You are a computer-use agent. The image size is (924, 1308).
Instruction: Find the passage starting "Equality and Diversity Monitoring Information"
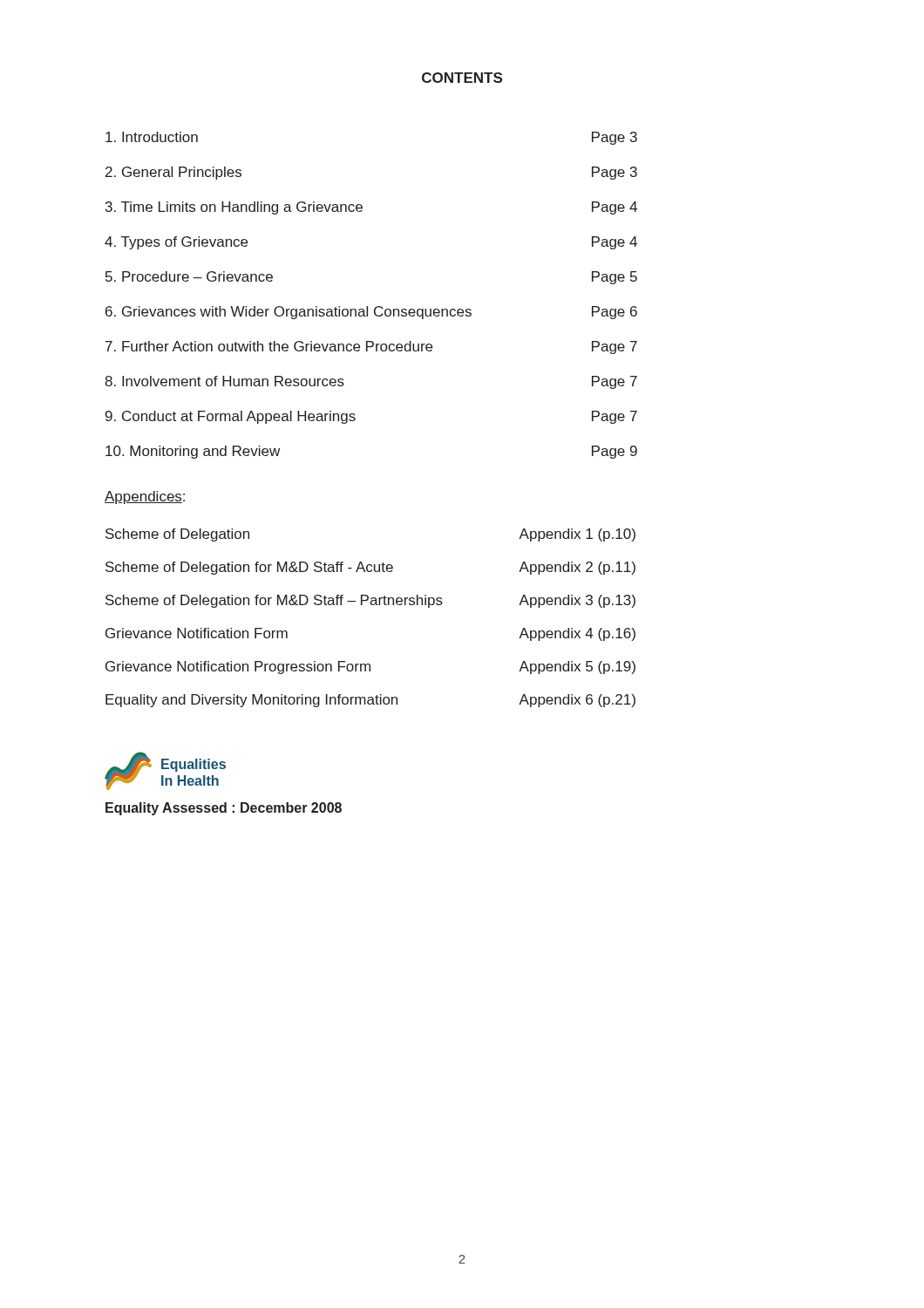tap(252, 700)
